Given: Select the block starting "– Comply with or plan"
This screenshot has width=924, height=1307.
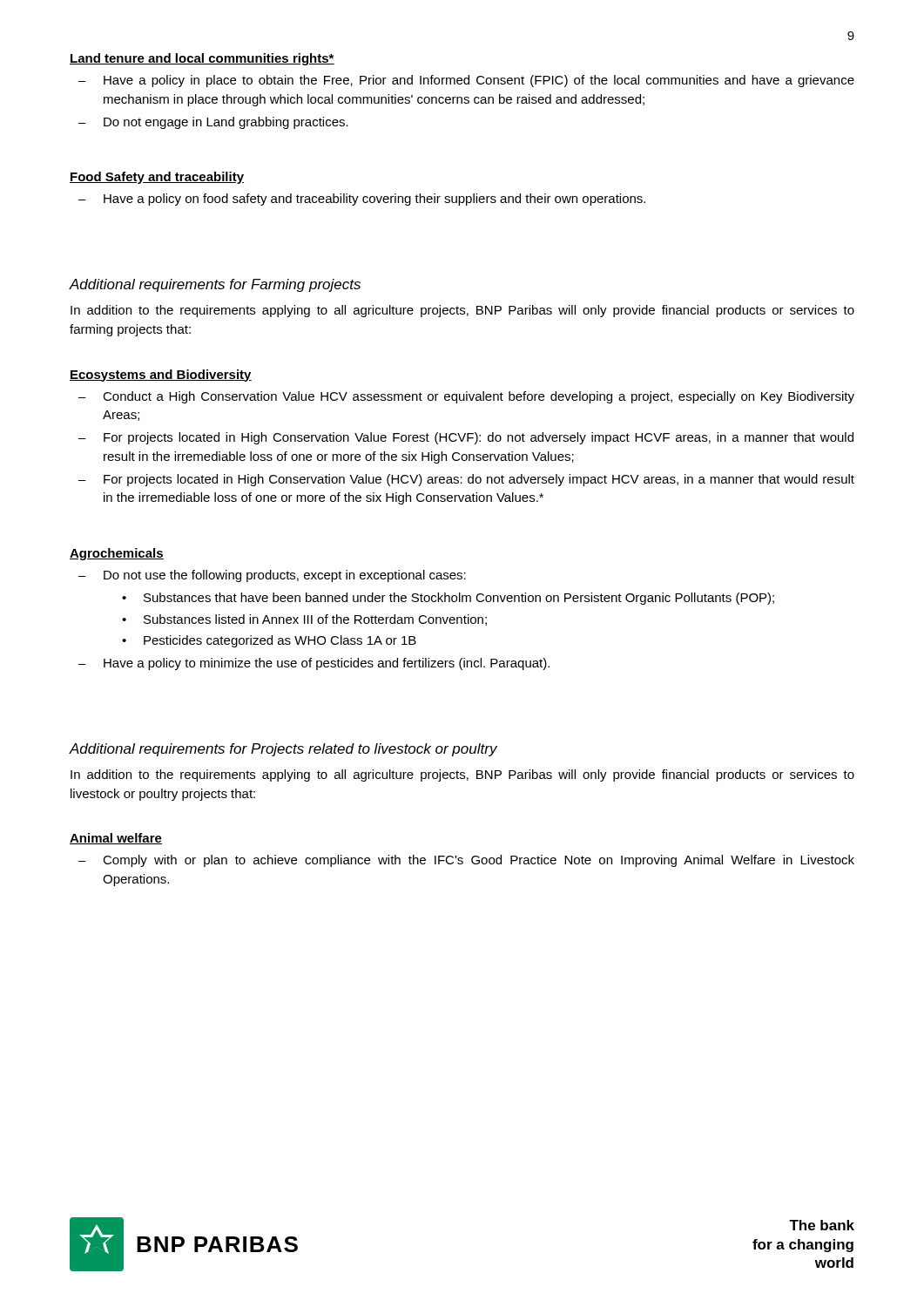Looking at the screenshot, I should tap(466, 870).
